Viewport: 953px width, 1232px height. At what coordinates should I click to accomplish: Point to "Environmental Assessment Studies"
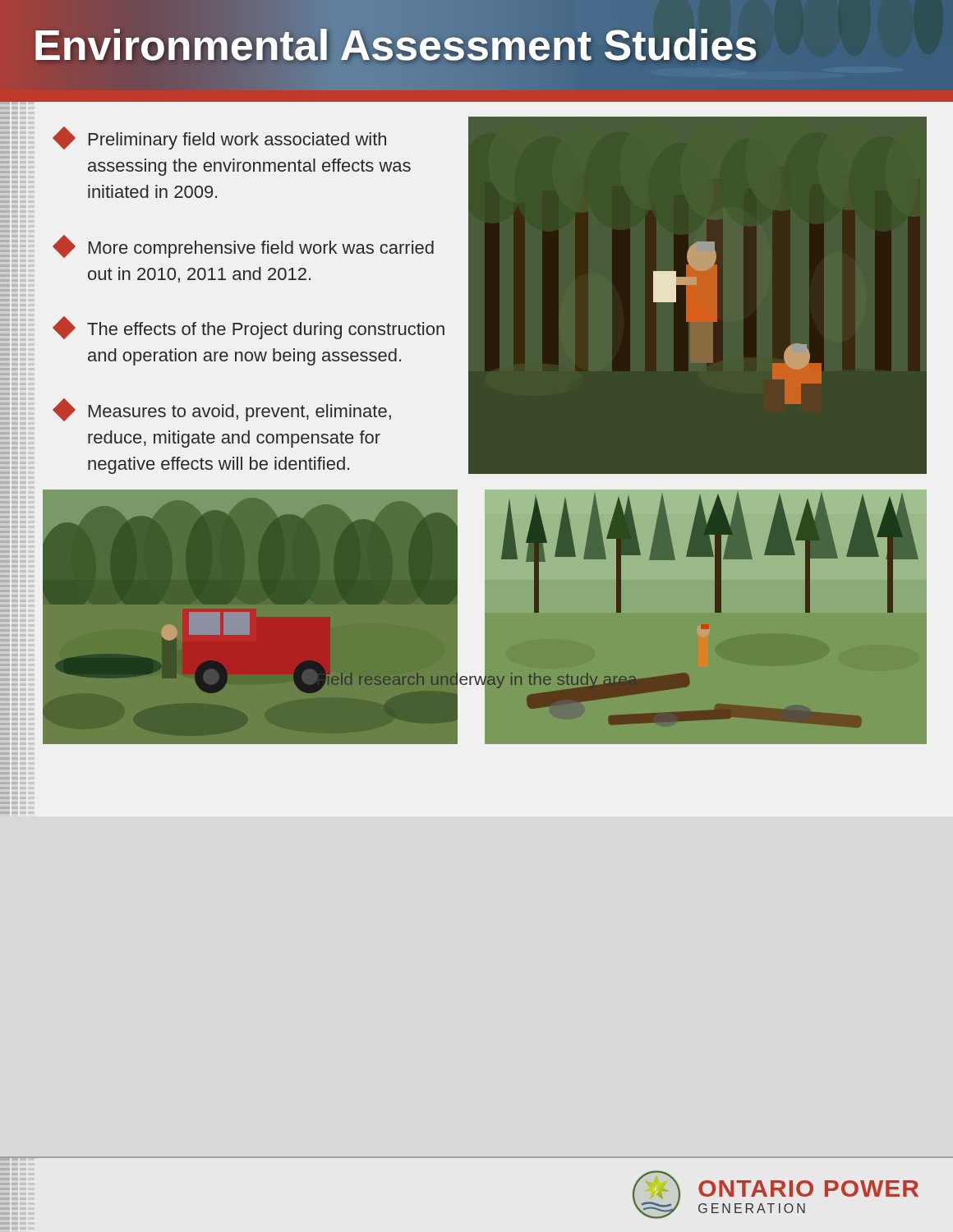[395, 45]
